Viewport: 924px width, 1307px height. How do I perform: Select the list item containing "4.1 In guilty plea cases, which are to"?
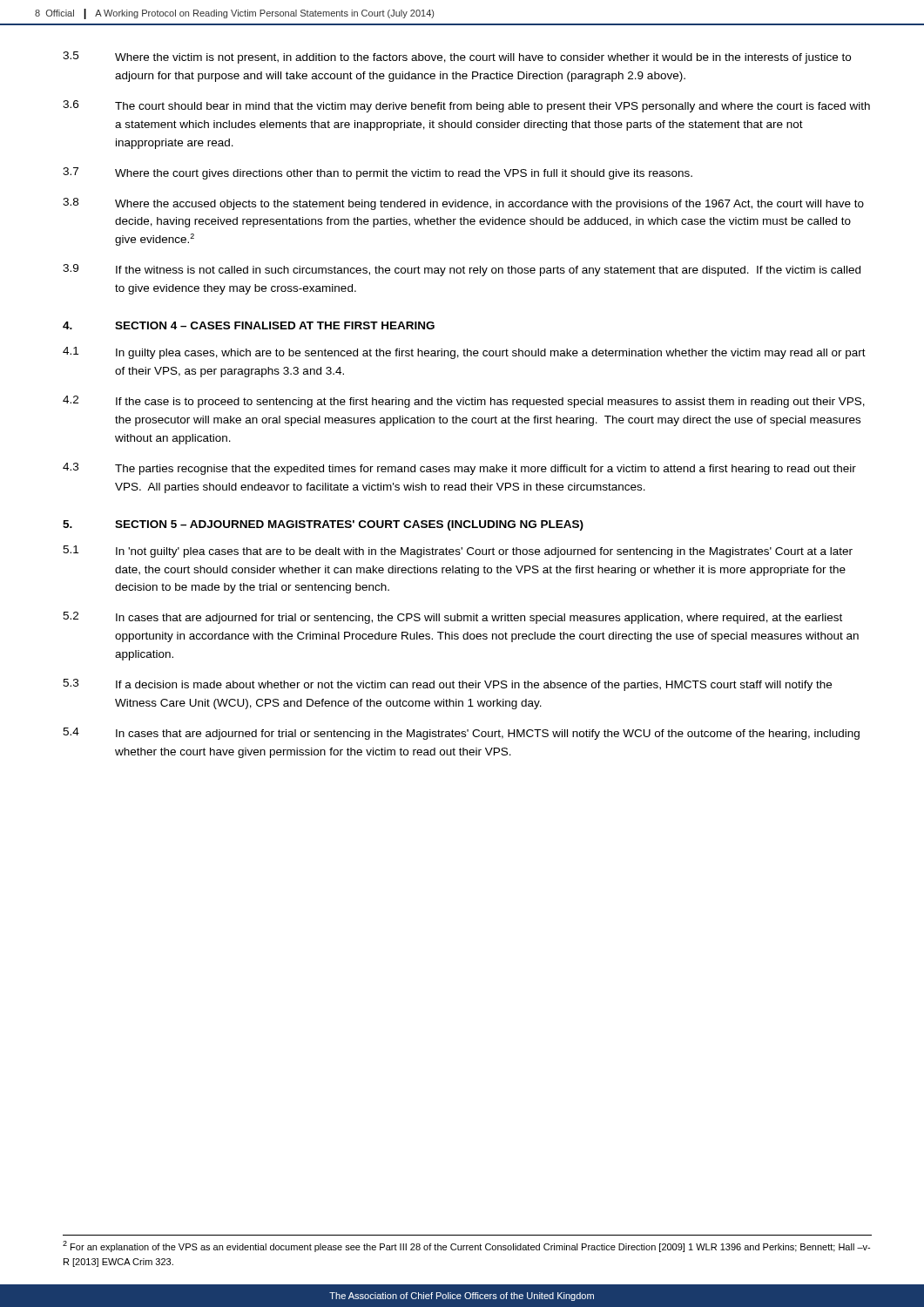coord(467,362)
